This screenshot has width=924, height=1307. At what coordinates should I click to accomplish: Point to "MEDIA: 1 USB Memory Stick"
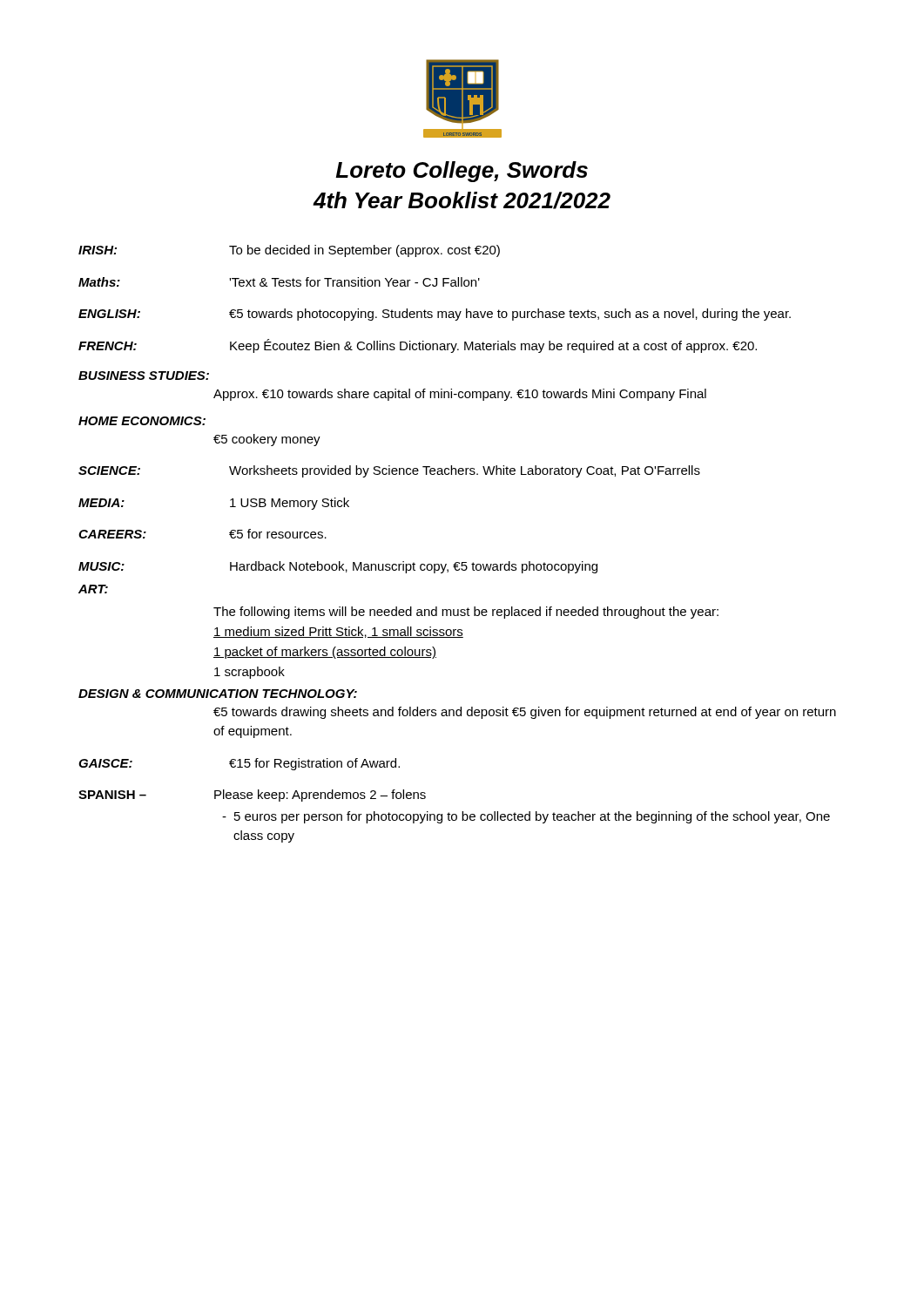tap(99, 503)
